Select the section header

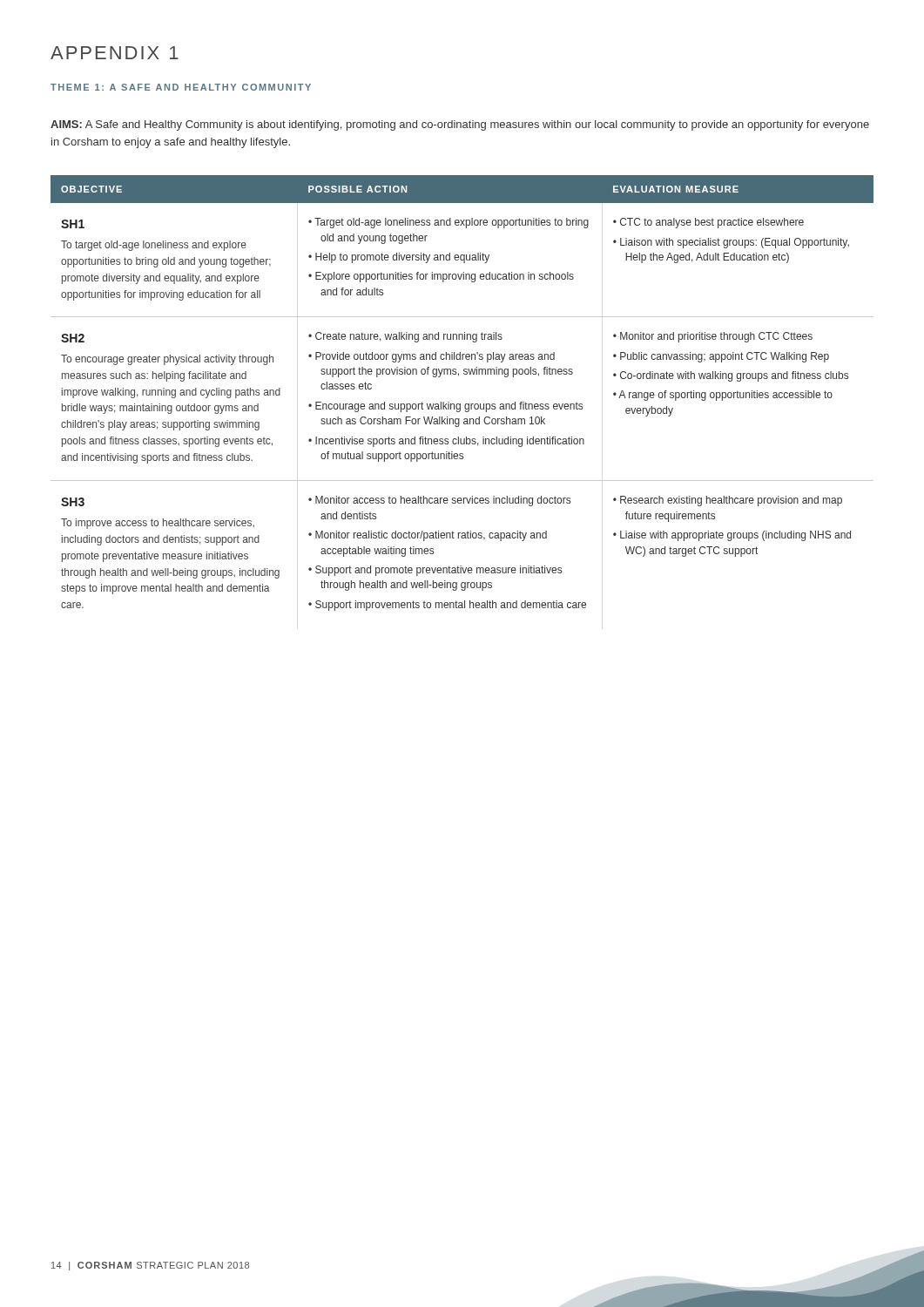pyautogui.click(x=462, y=87)
